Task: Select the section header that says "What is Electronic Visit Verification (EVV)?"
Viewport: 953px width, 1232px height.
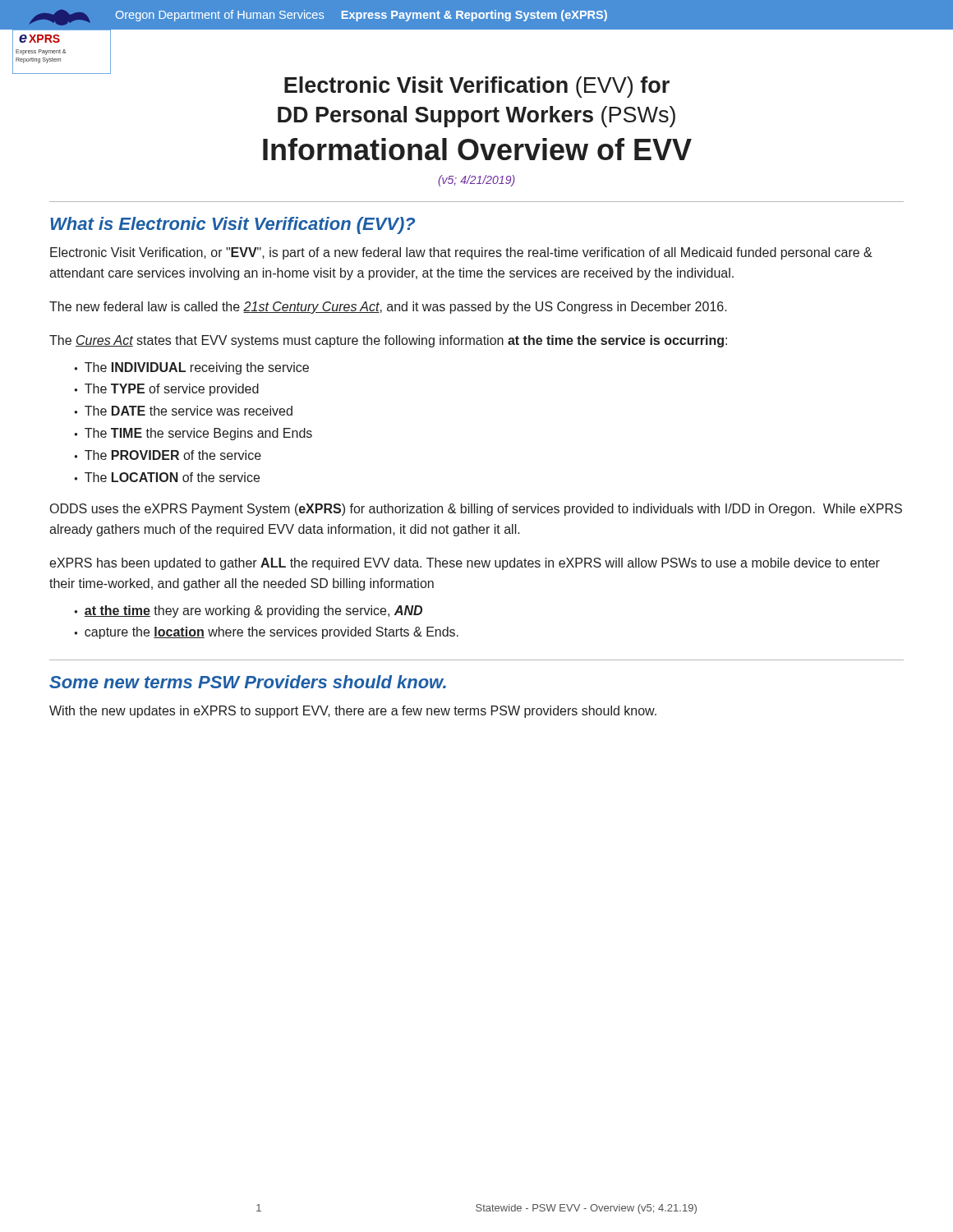Action: (232, 224)
